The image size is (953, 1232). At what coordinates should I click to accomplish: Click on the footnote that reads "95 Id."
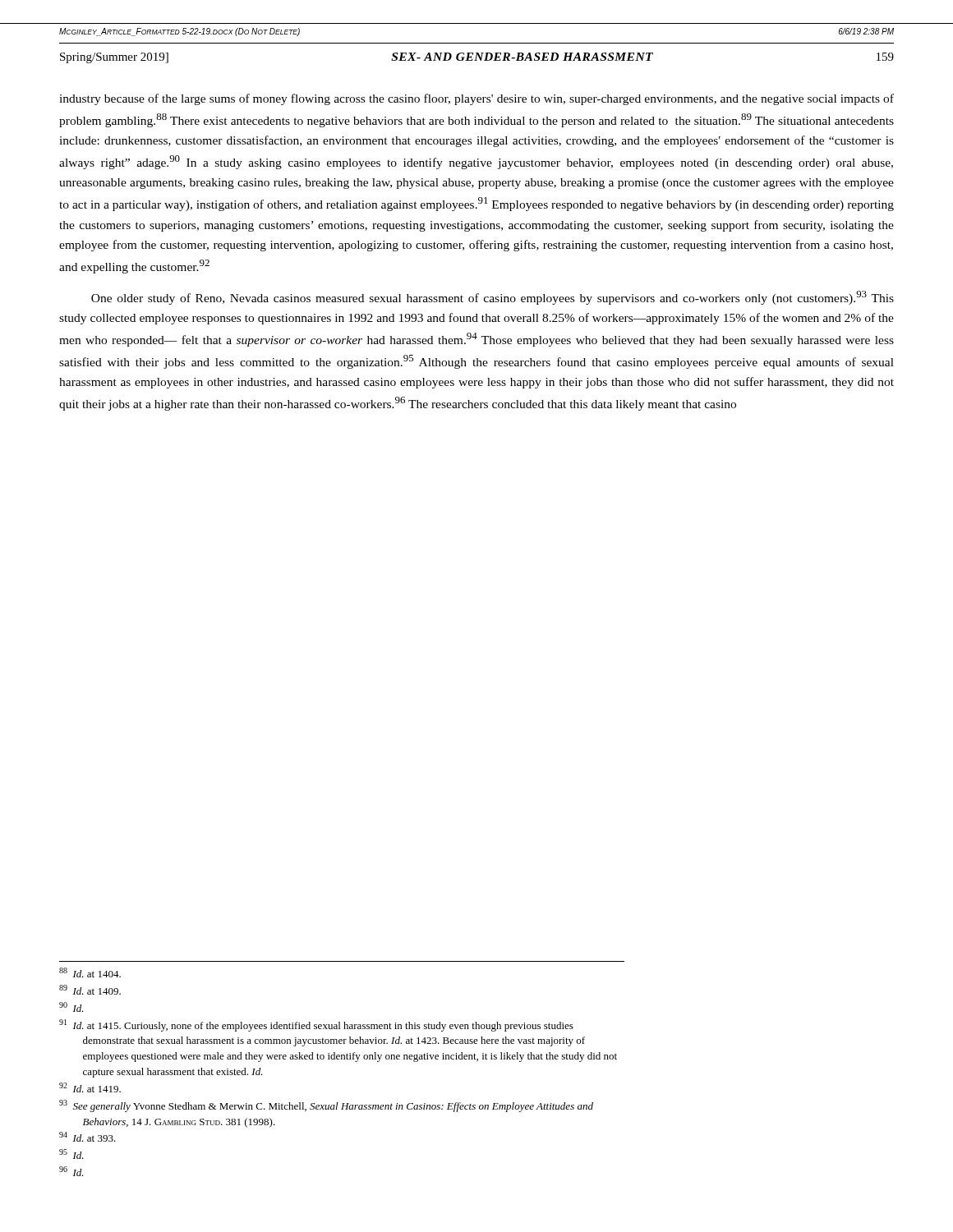(72, 1155)
